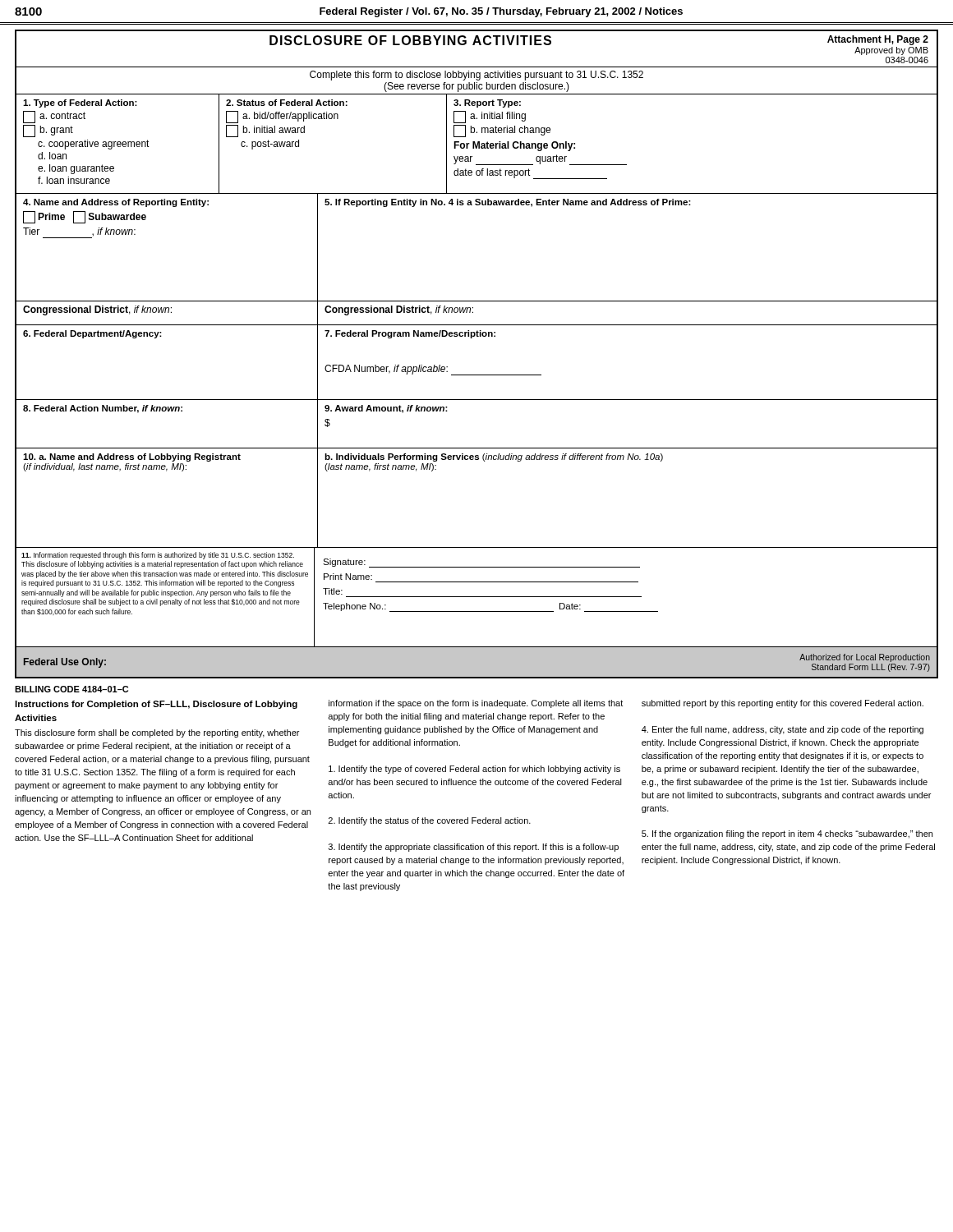Locate the text block that says "Information requested through this"

point(165,583)
